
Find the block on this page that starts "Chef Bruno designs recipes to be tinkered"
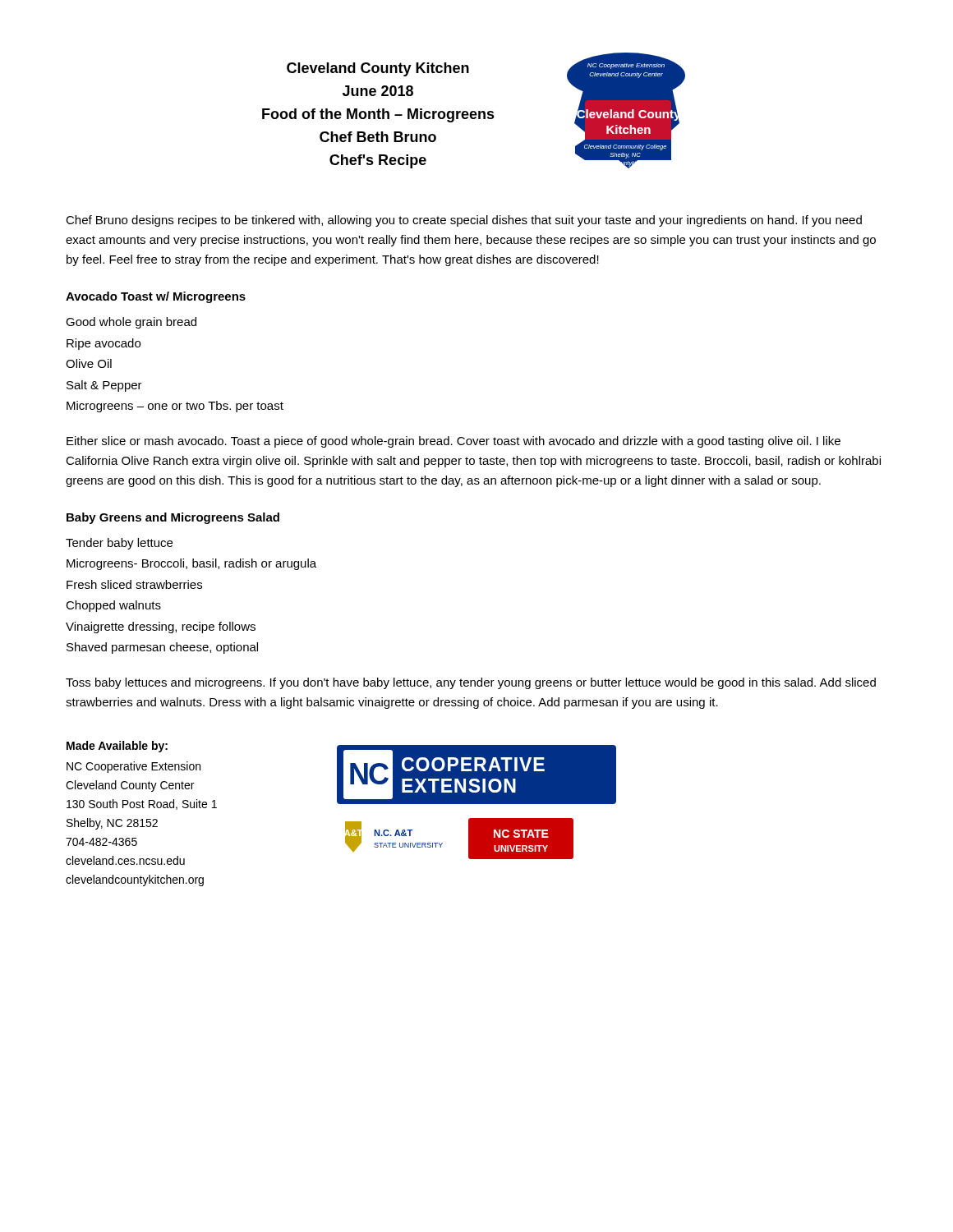[471, 239]
